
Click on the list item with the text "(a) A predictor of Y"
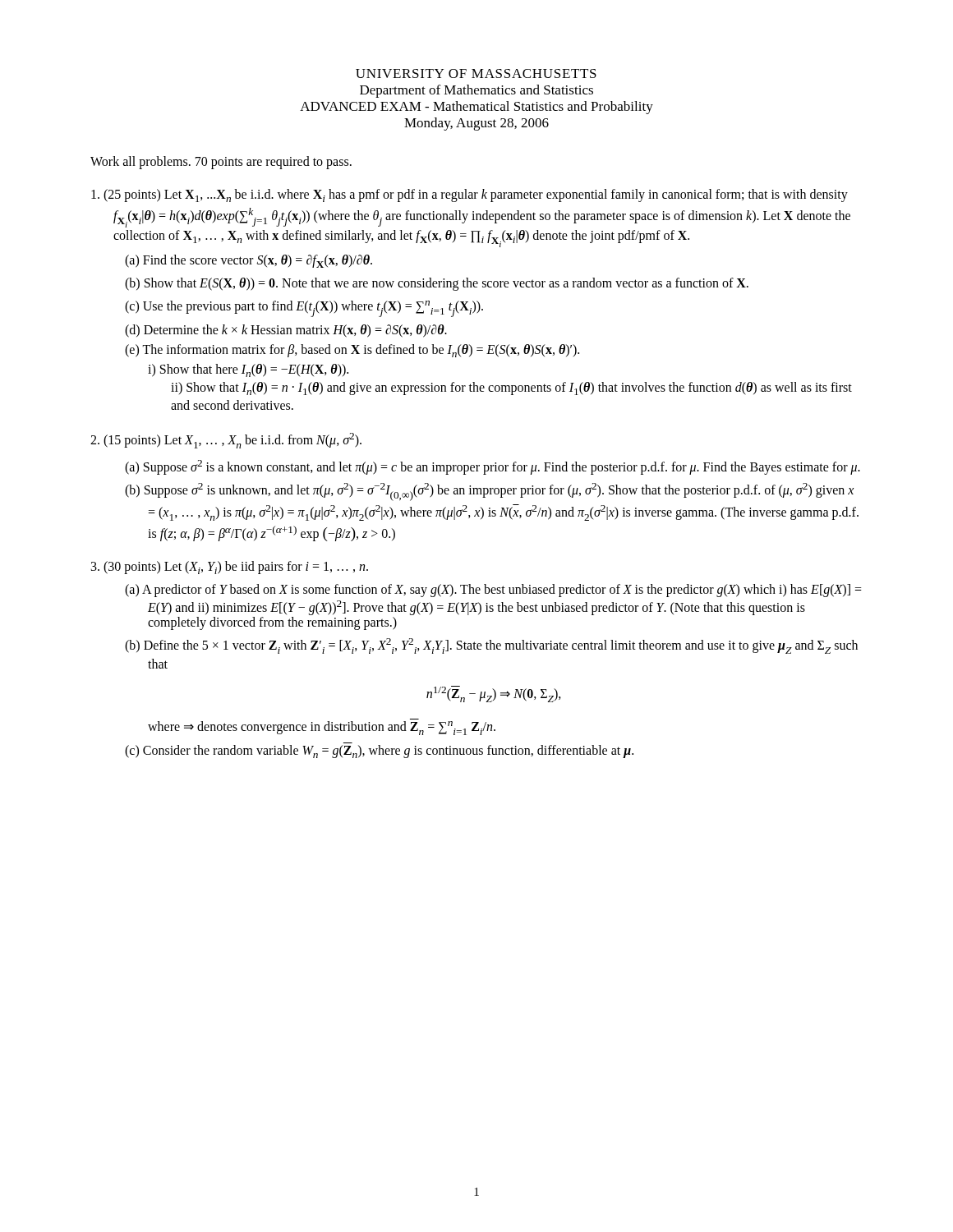coord(493,606)
